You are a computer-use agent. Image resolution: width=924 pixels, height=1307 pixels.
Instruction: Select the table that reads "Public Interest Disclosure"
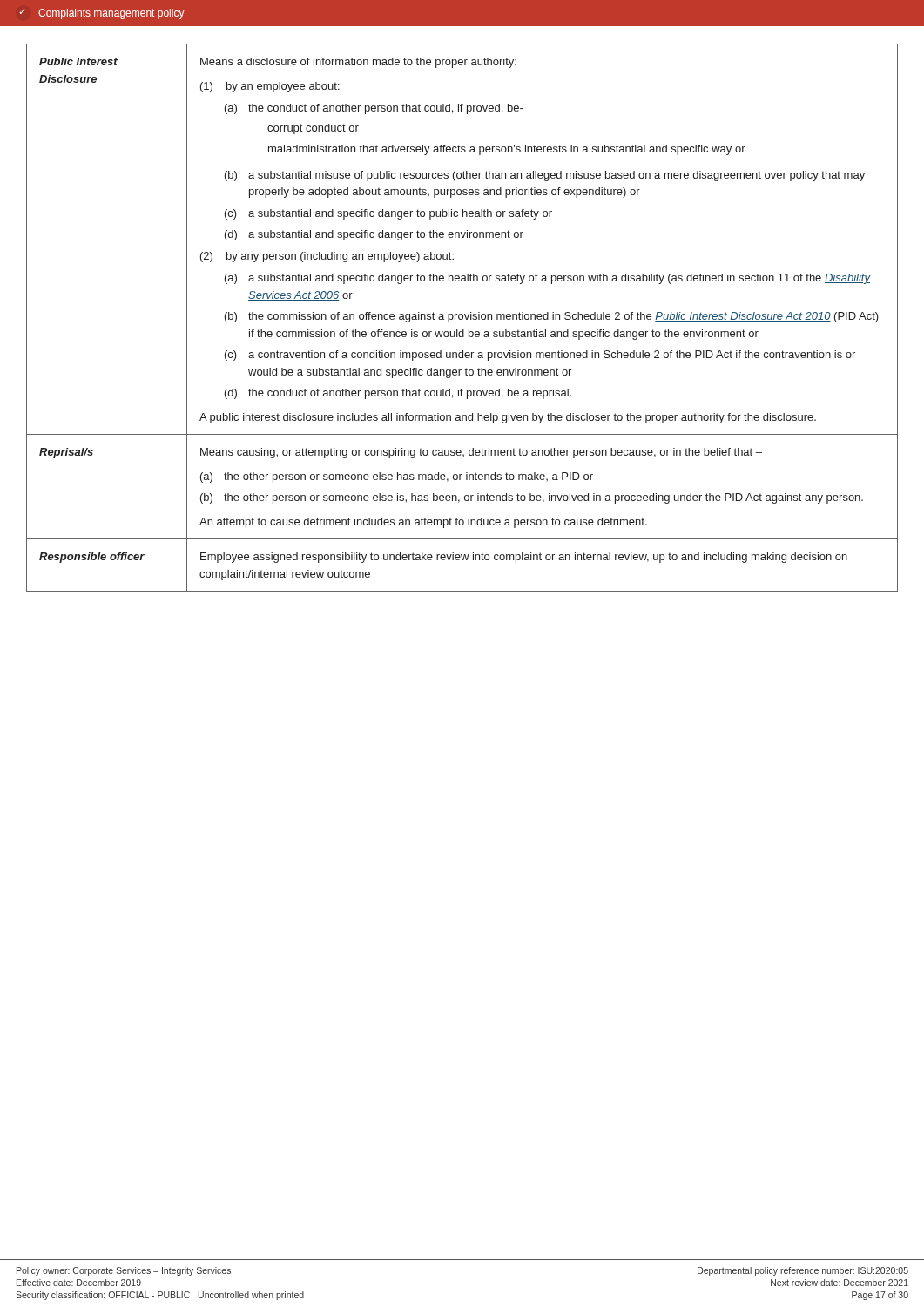point(462,318)
